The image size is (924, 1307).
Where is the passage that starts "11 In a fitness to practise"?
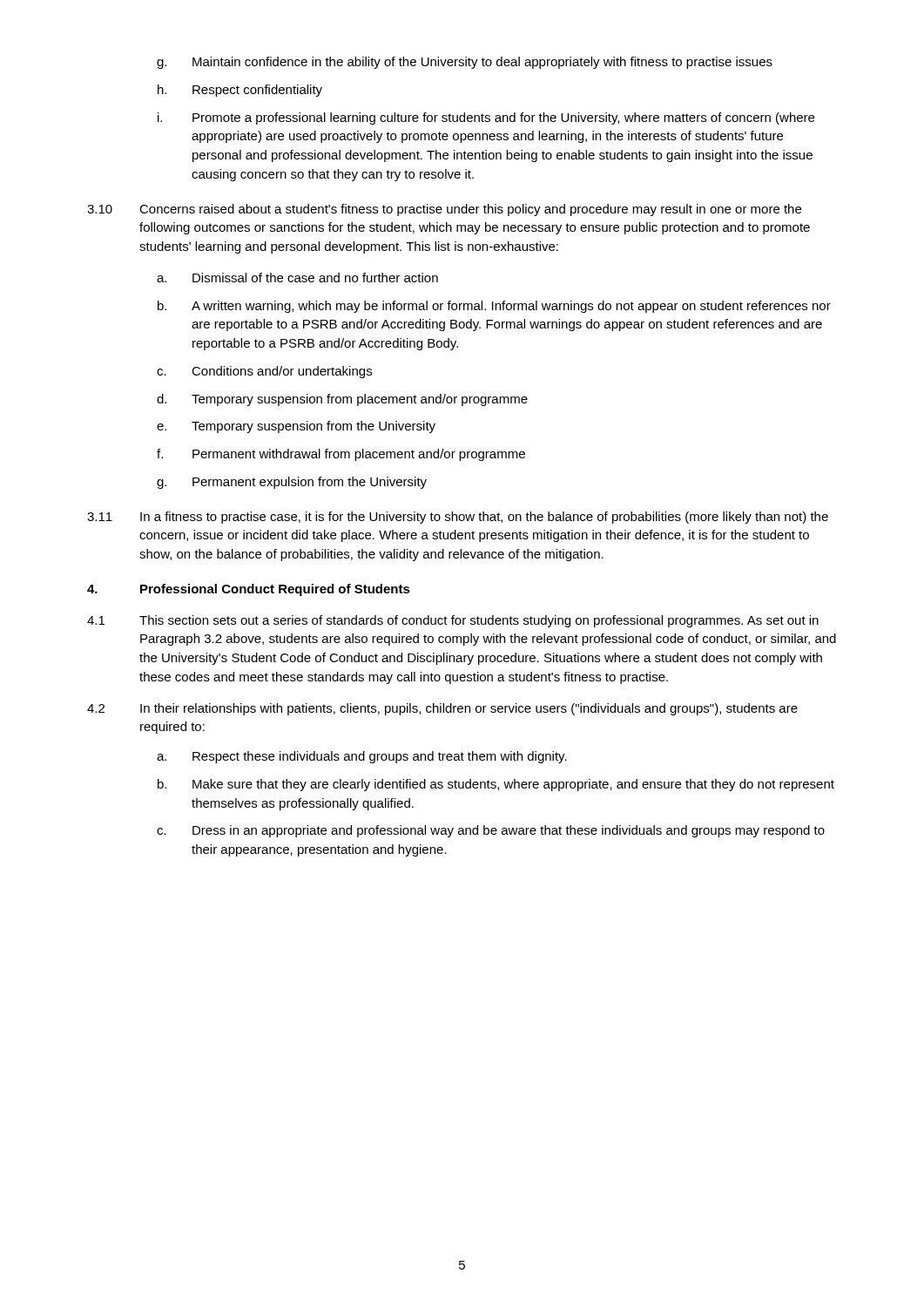point(462,535)
